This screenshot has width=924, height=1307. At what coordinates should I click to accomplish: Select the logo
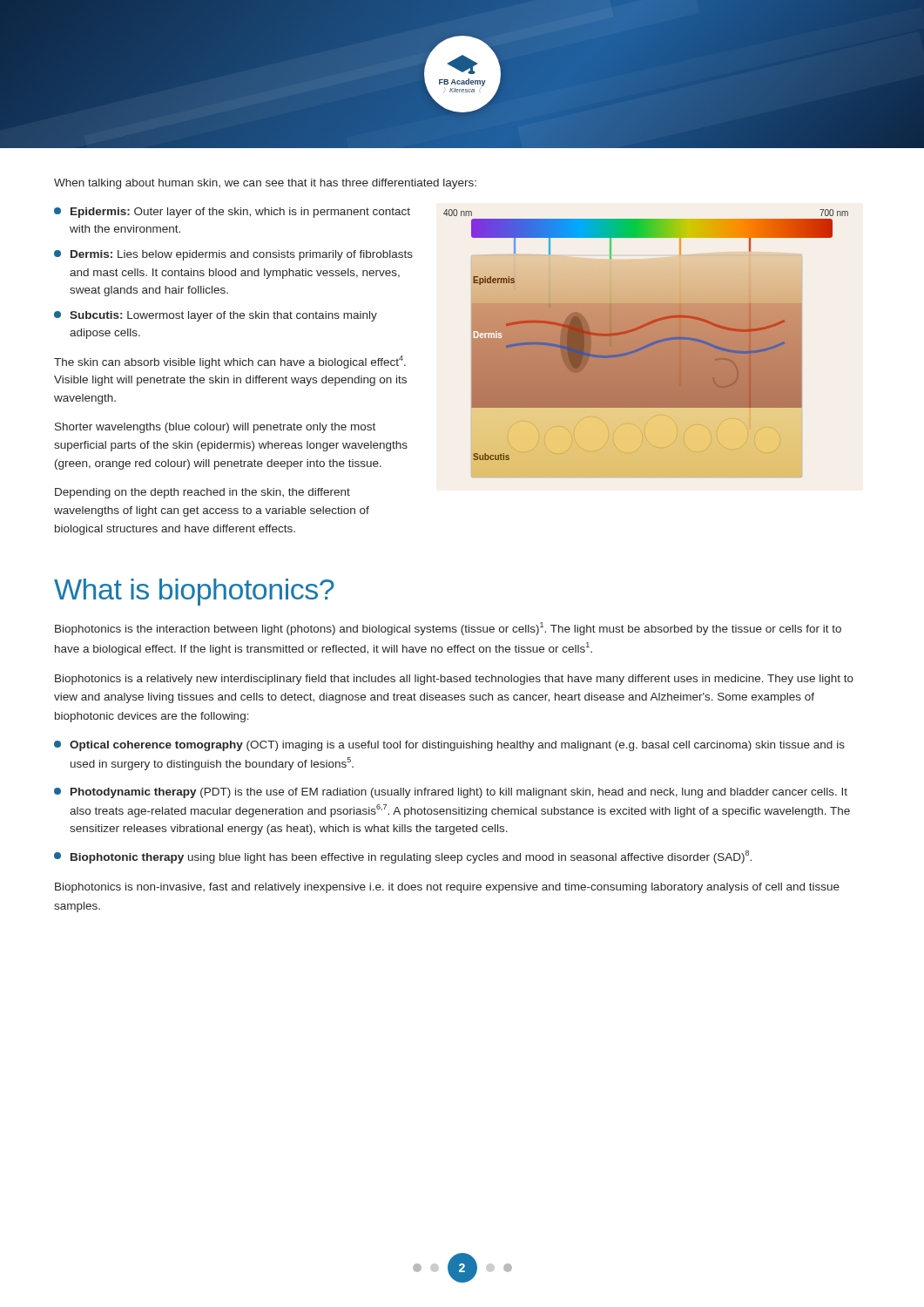[x=462, y=74]
